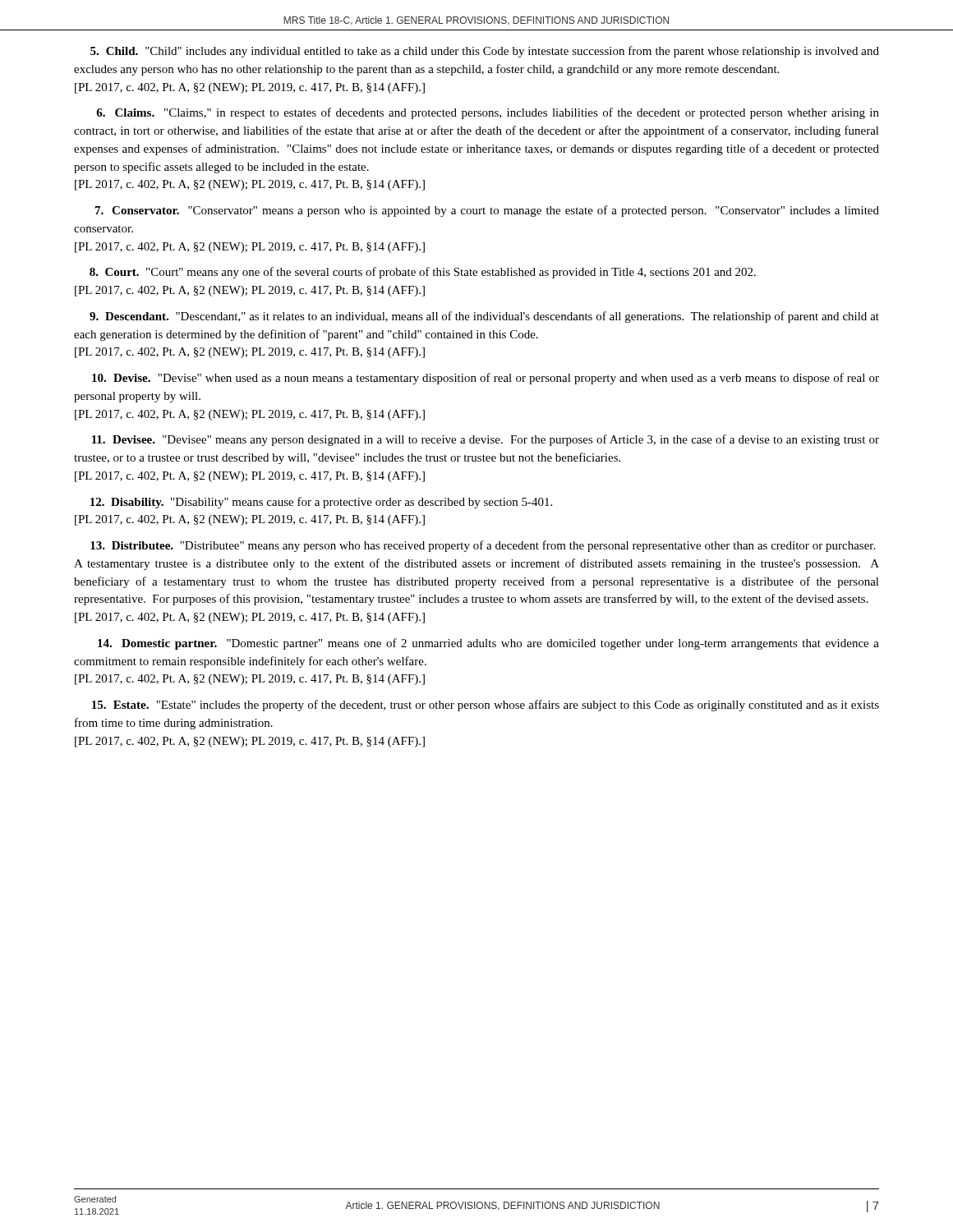The image size is (953, 1232).
Task: Navigate to the element starting "Court. "Court" means any one of the several"
Action: click(415, 281)
